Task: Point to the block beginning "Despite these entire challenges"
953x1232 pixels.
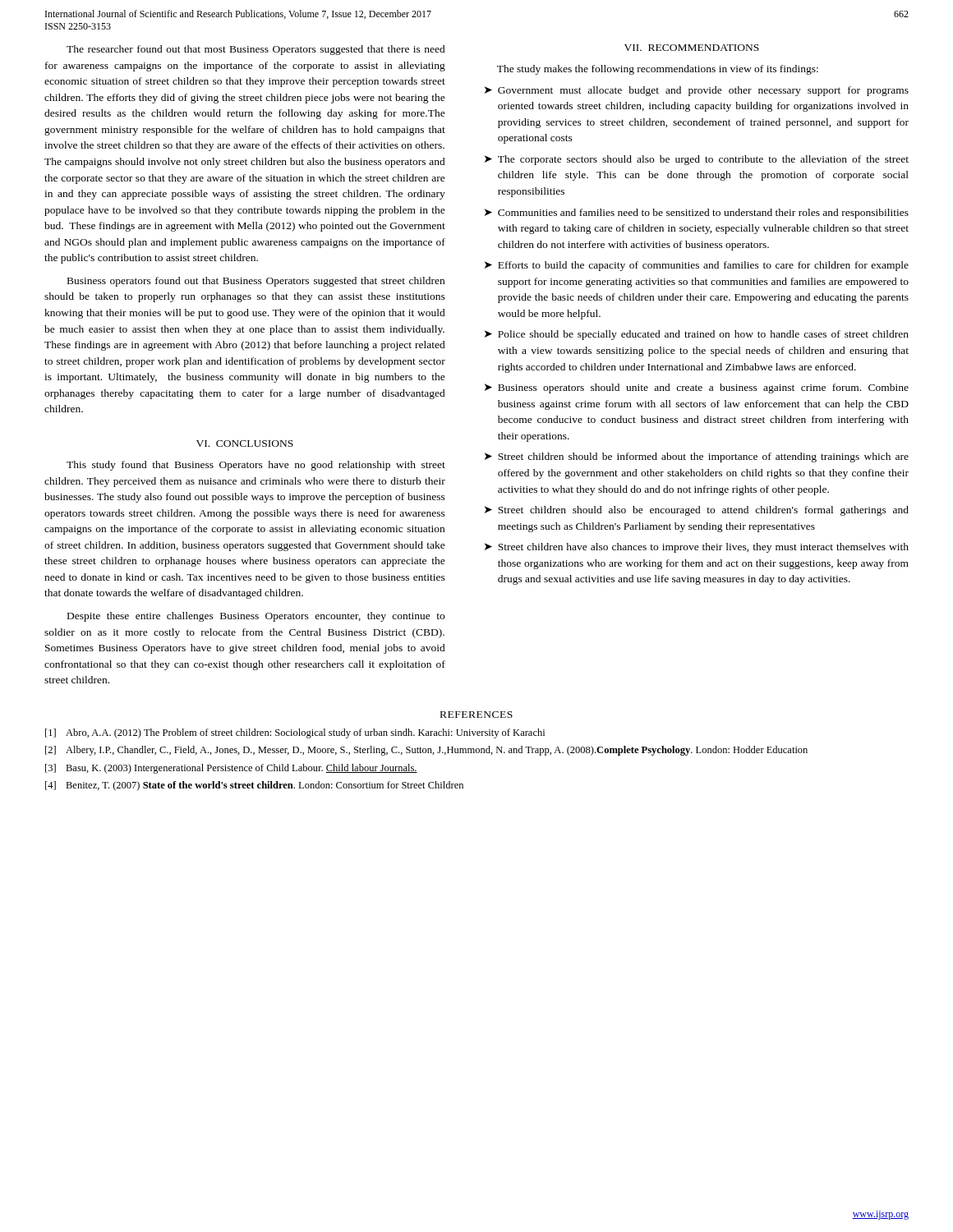Action: [245, 648]
